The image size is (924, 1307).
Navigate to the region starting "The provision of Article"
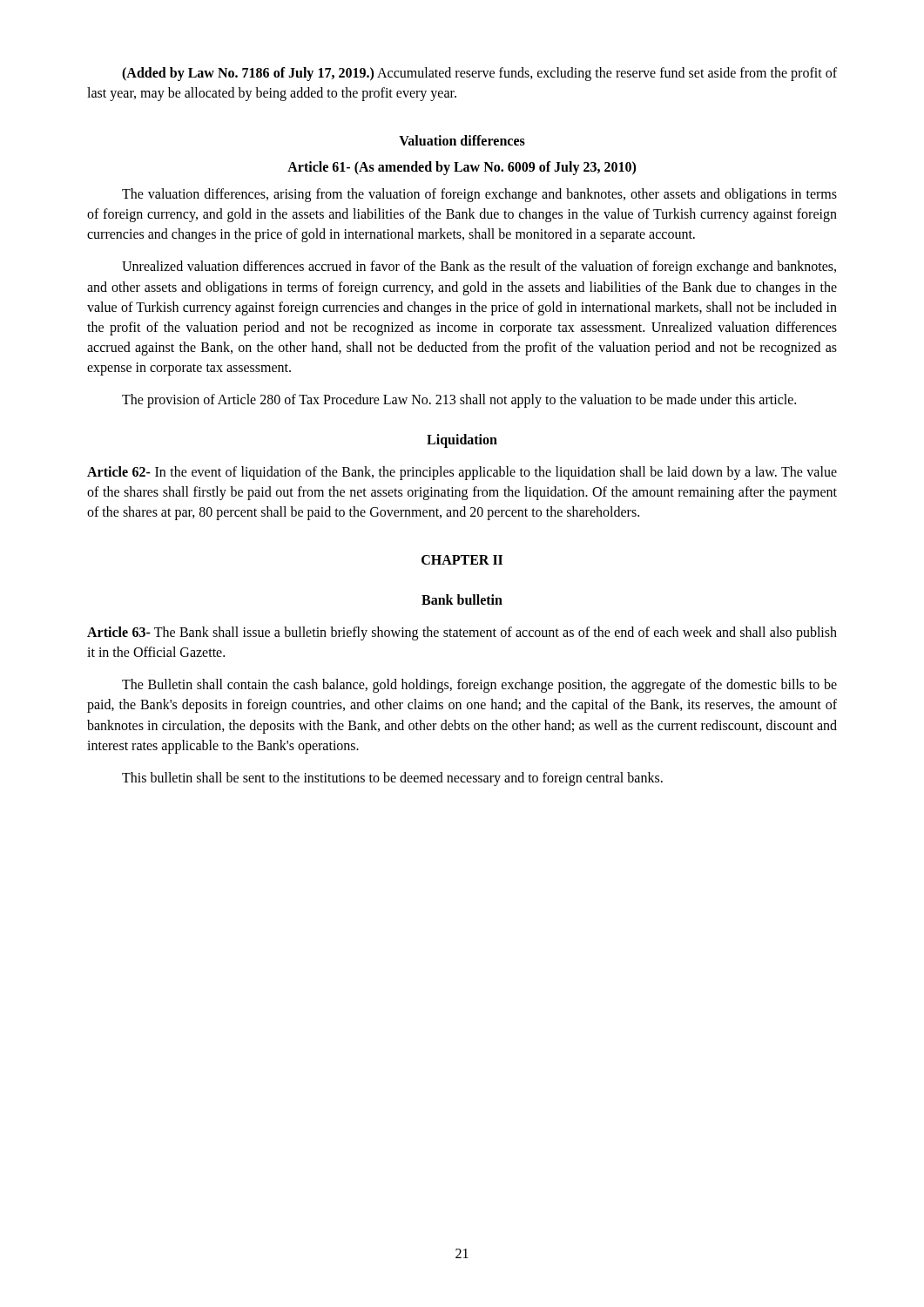[x=462, y=400]
